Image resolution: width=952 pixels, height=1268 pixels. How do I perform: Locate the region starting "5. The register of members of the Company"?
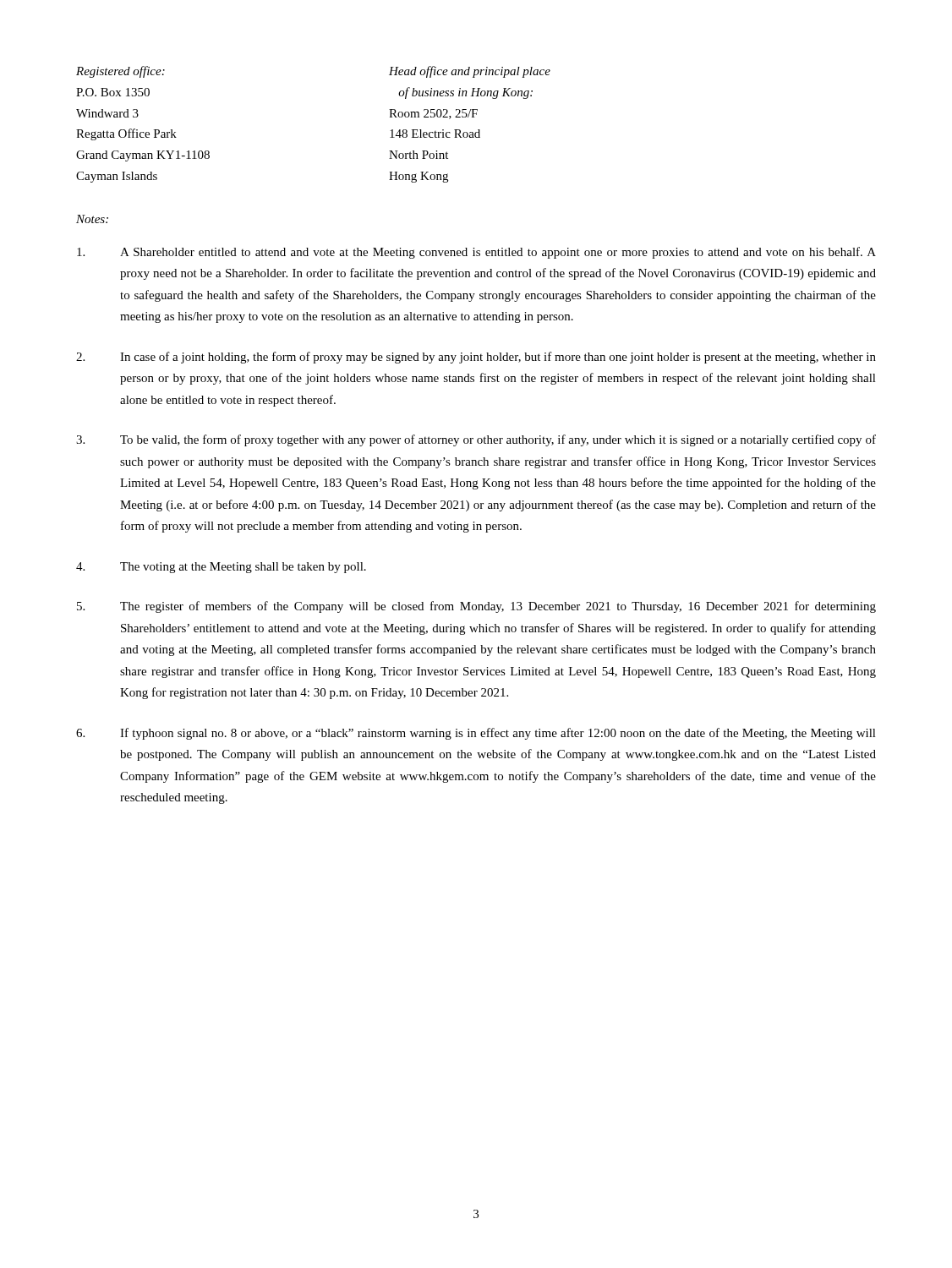pos(476,650)
